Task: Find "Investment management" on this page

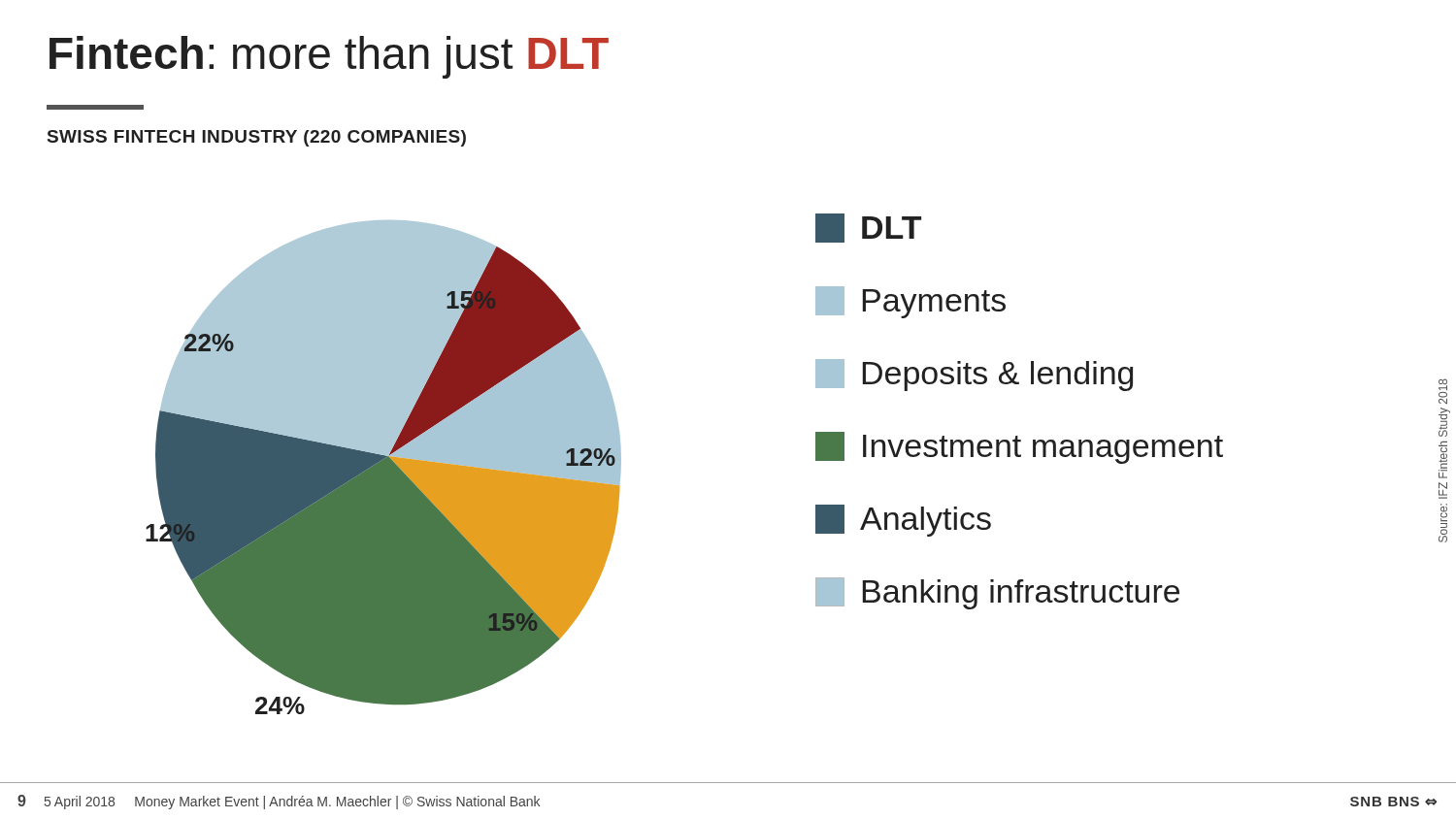Action: pos(1019,446)
